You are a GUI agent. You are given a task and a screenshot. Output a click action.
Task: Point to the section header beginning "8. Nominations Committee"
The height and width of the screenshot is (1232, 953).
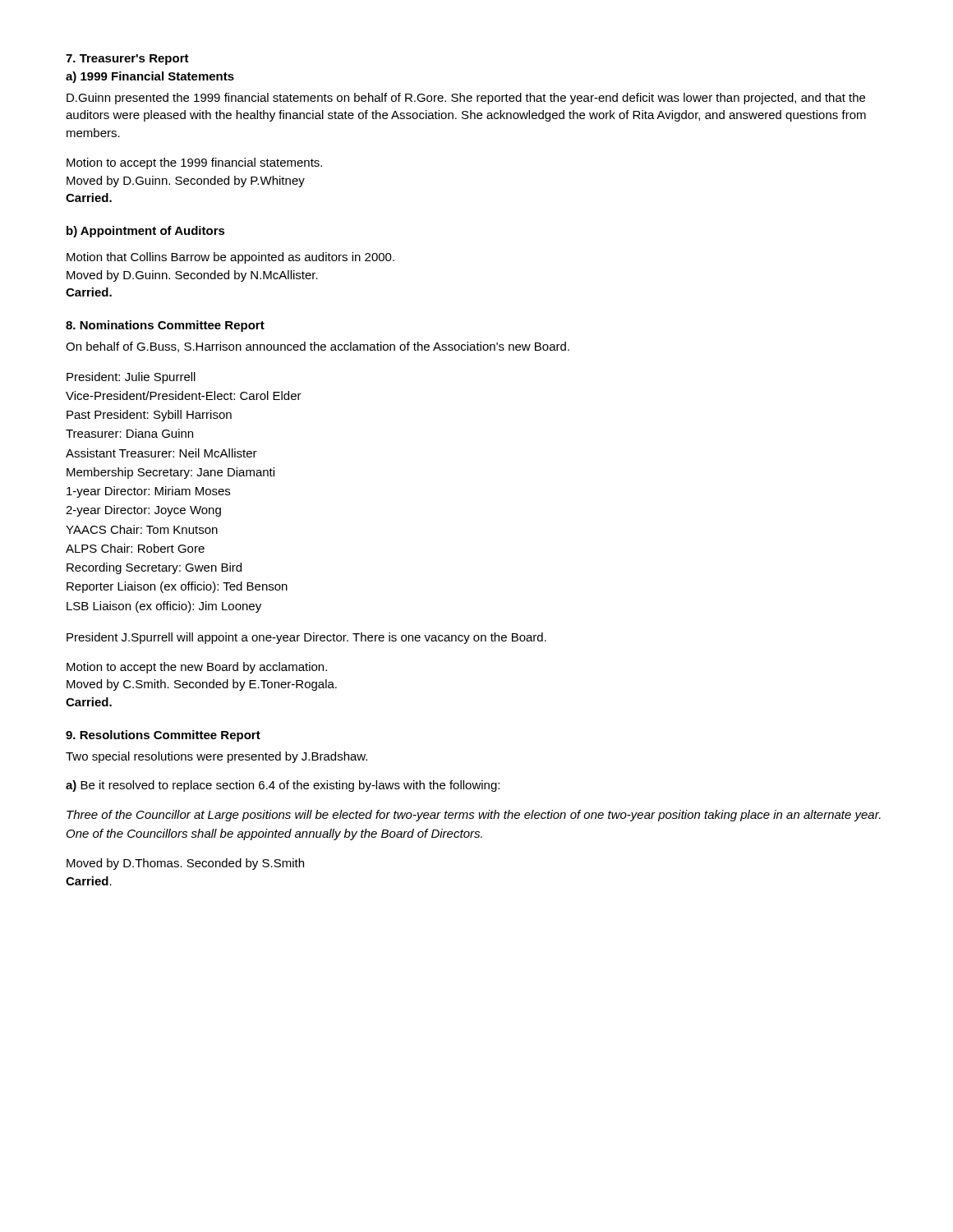(165, 325)
